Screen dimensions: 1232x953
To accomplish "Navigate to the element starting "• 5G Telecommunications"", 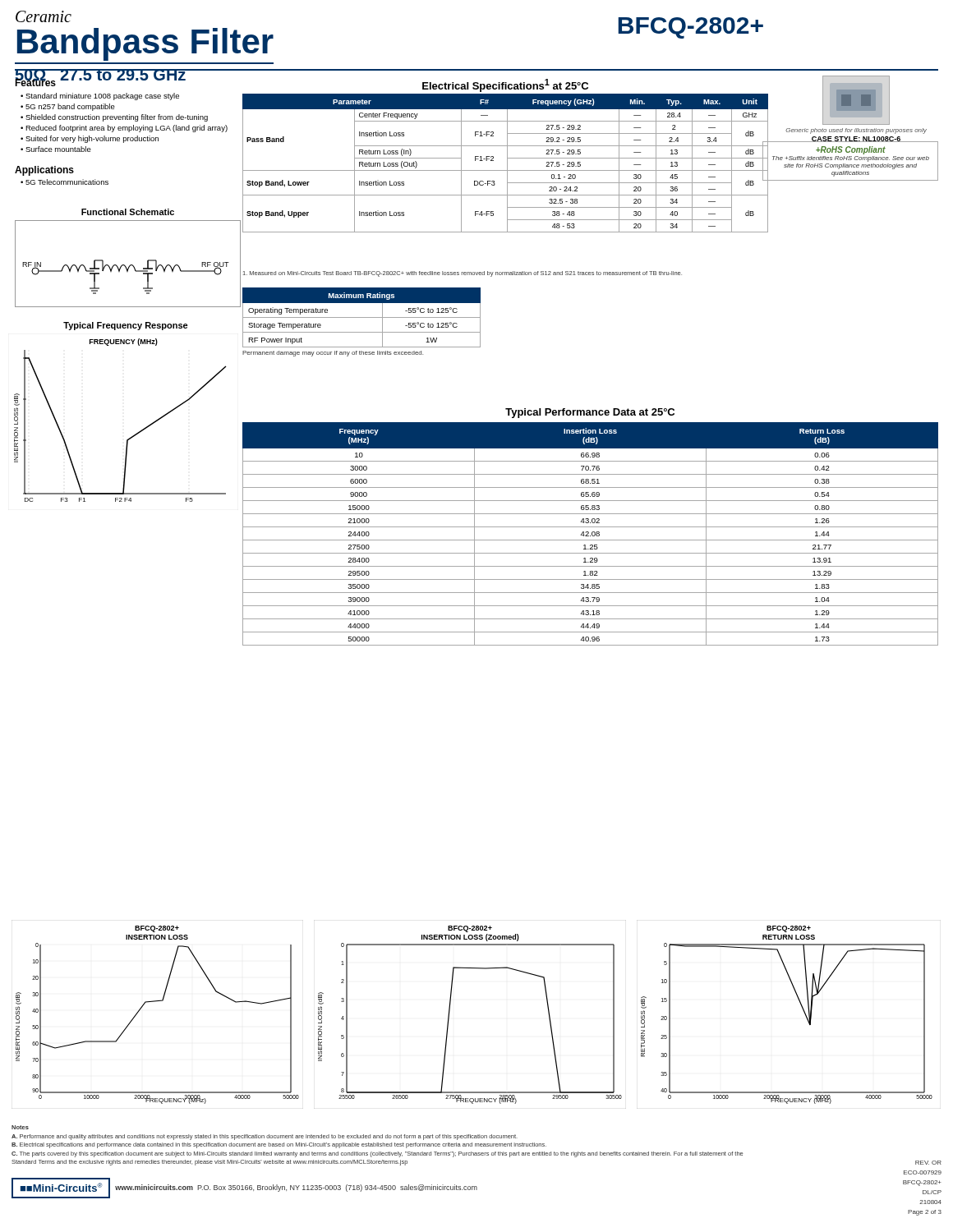I will [x=65, y=182].
